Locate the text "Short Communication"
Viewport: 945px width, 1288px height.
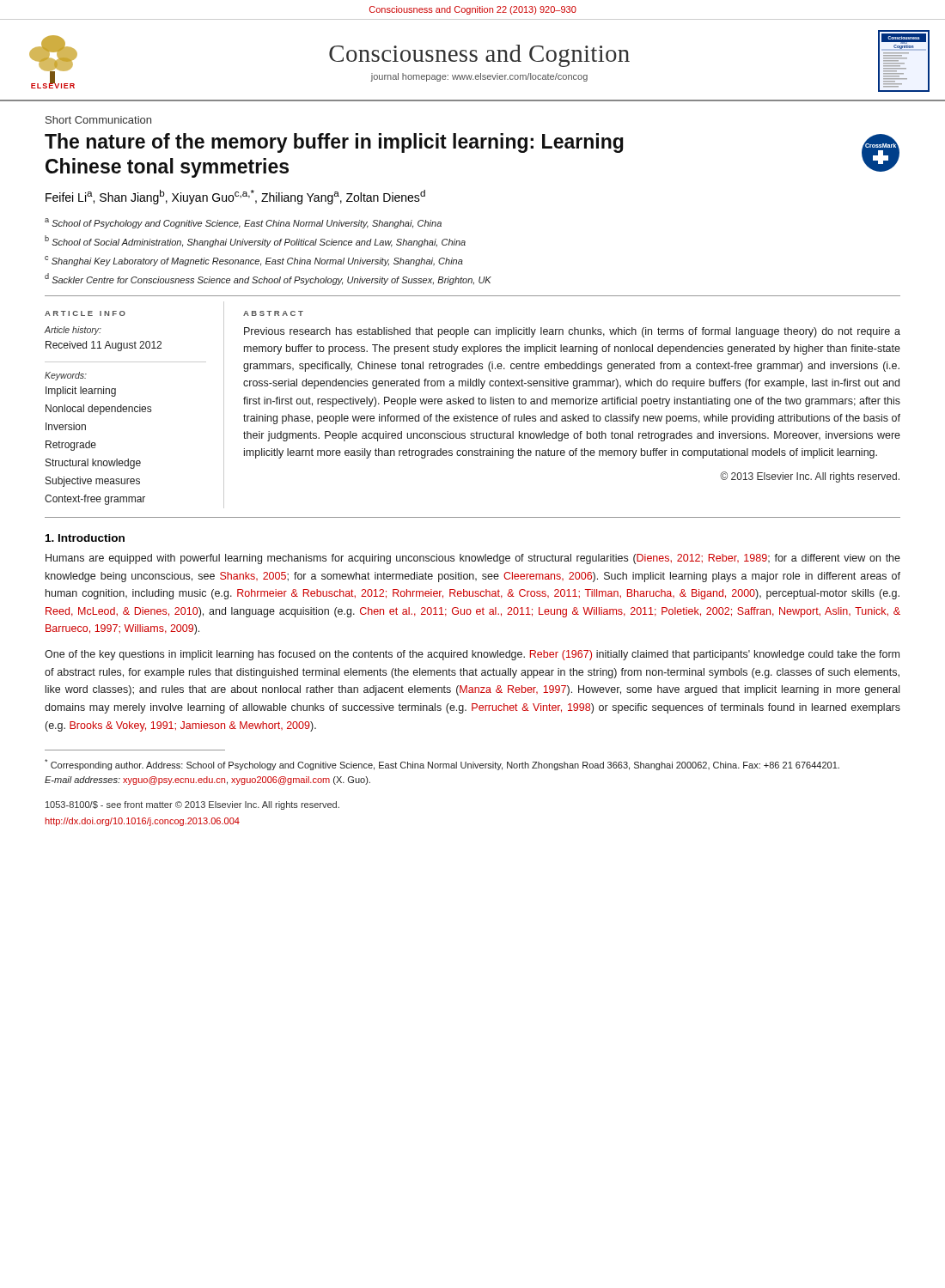pos(98,120)
